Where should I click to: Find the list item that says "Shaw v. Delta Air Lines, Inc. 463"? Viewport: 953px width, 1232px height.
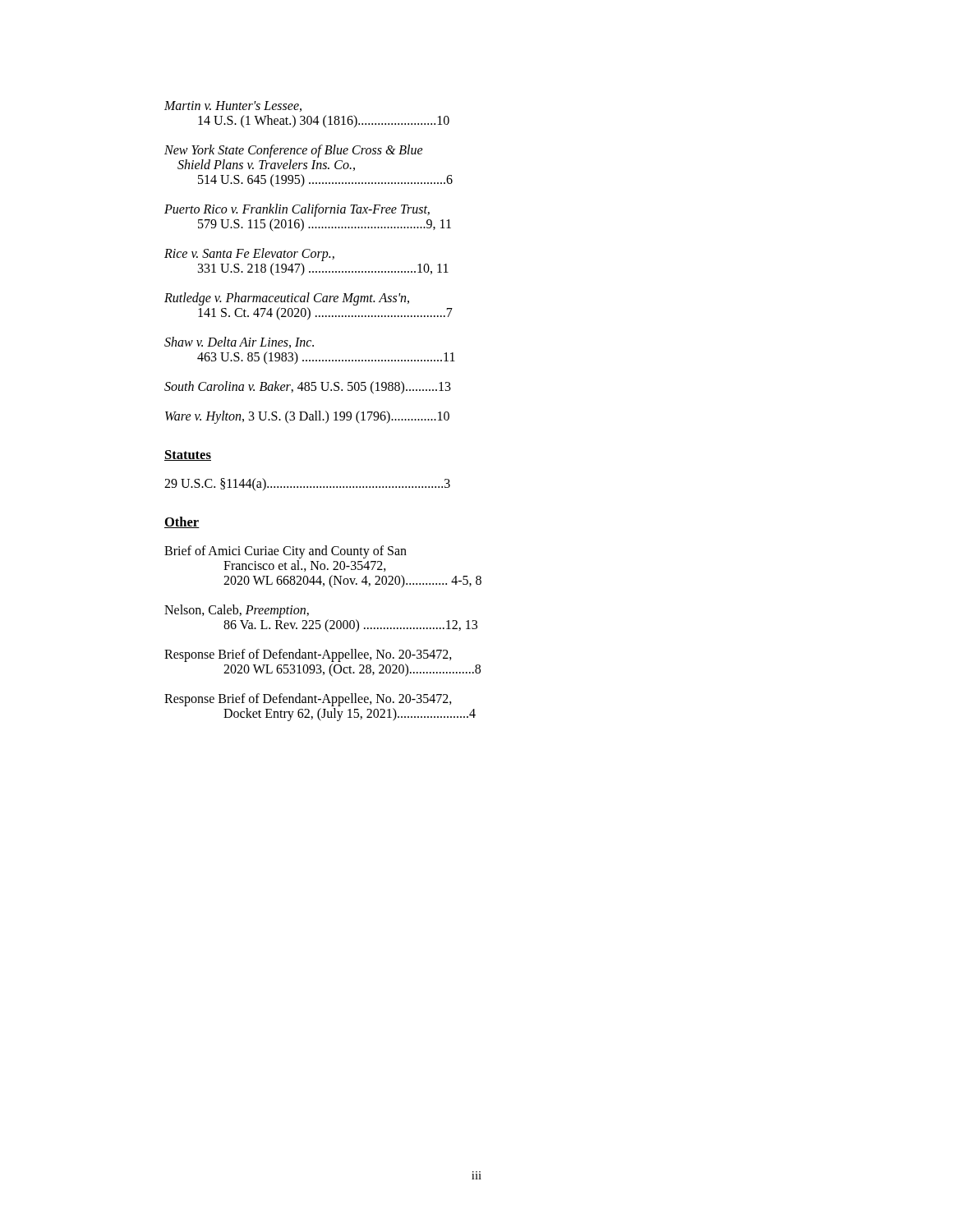click(x=310, y=349)
